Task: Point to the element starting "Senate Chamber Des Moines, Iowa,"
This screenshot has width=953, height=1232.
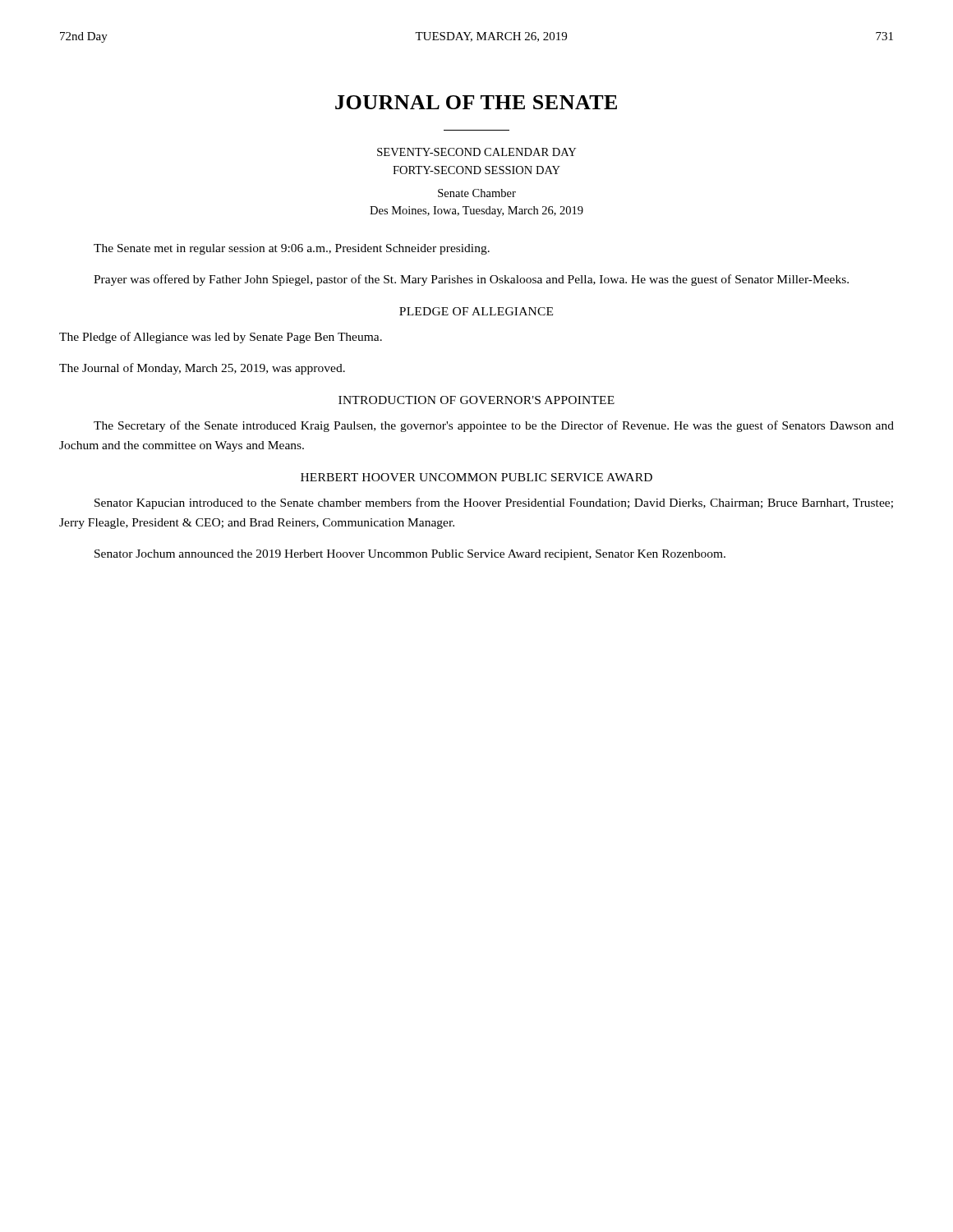Action: pos(476,202)
